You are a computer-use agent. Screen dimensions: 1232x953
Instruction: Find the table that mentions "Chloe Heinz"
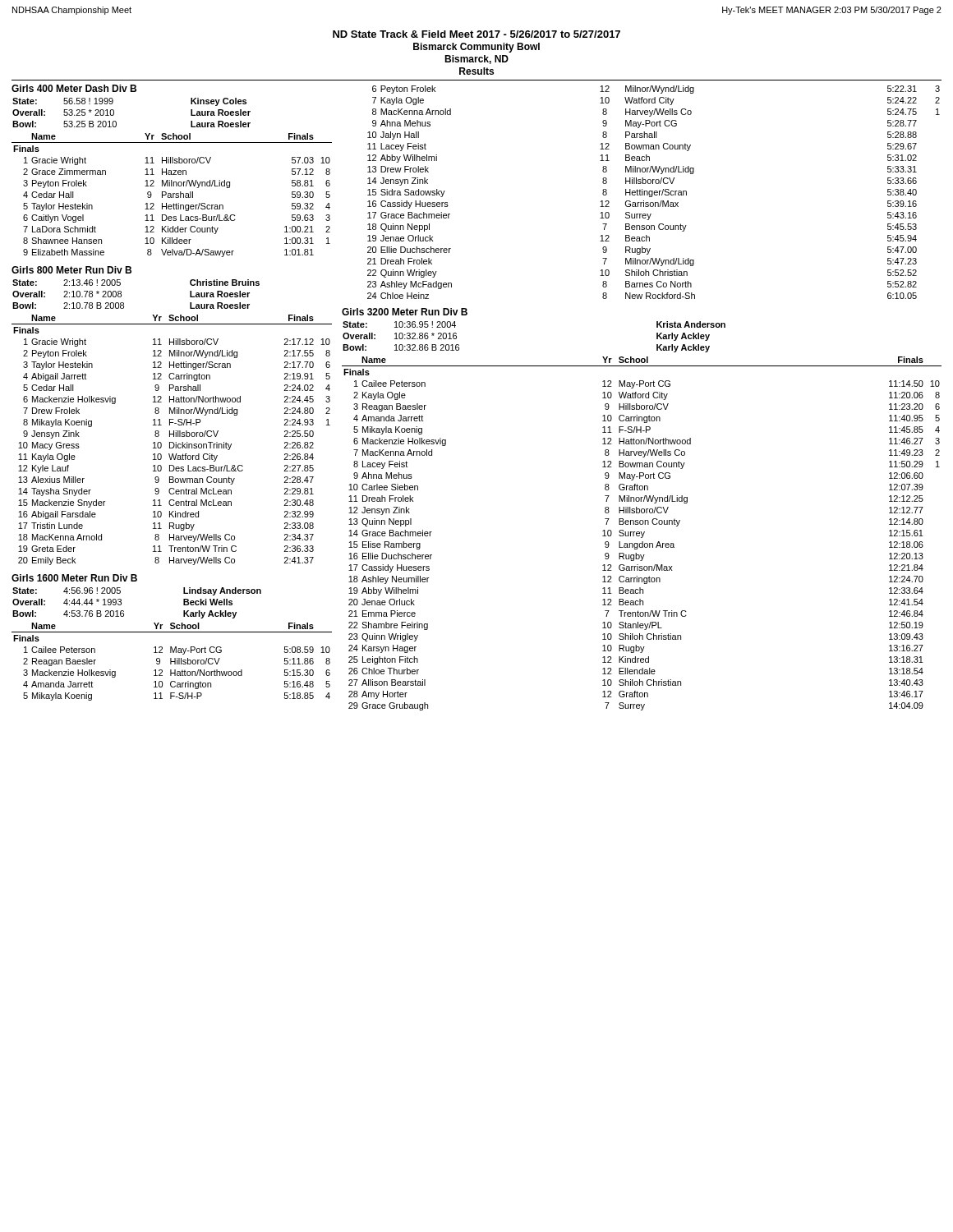[x=642, y=192]
